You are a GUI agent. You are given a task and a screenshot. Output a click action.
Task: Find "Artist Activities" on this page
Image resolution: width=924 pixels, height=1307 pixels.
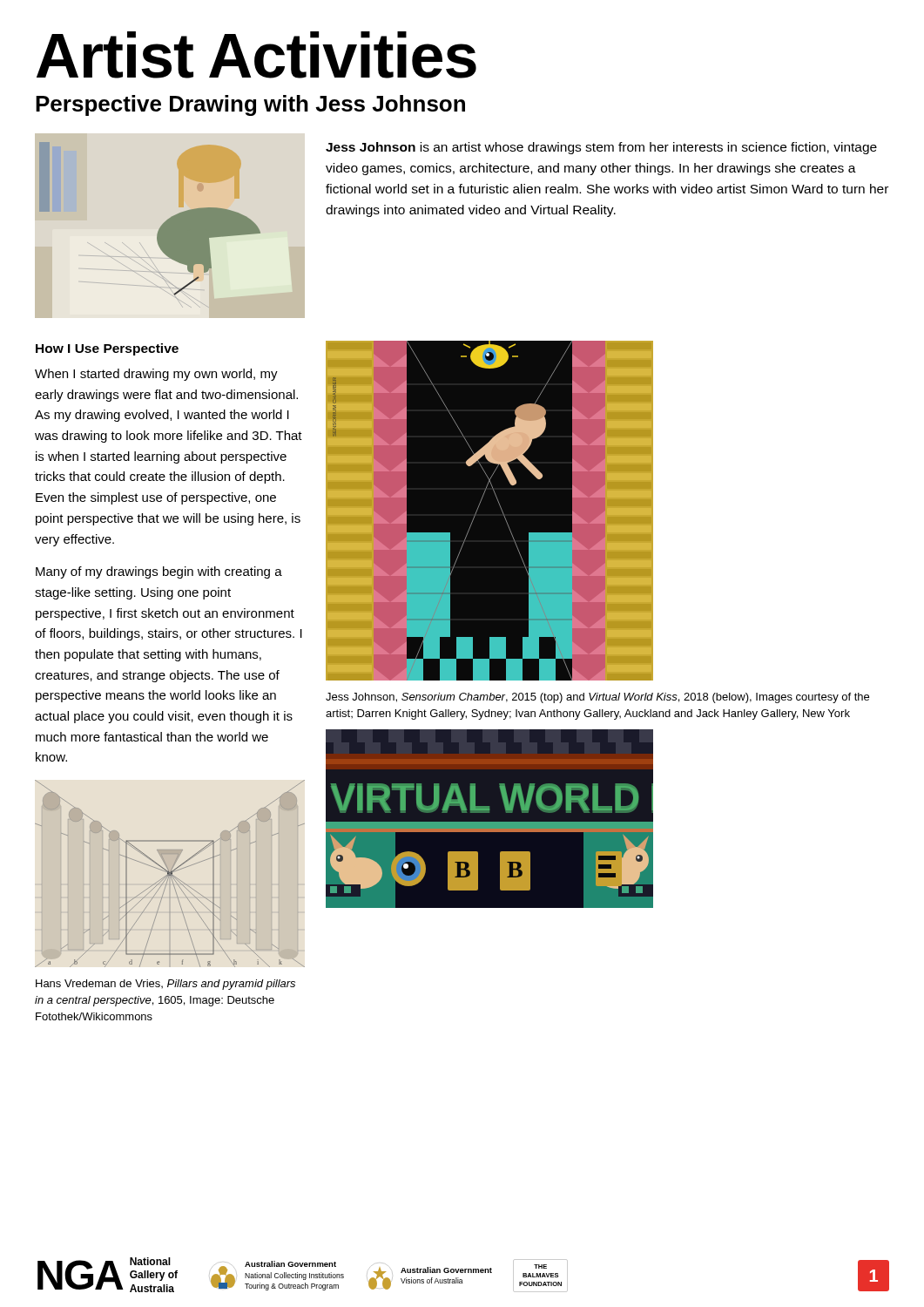click(x=462, y=56)
